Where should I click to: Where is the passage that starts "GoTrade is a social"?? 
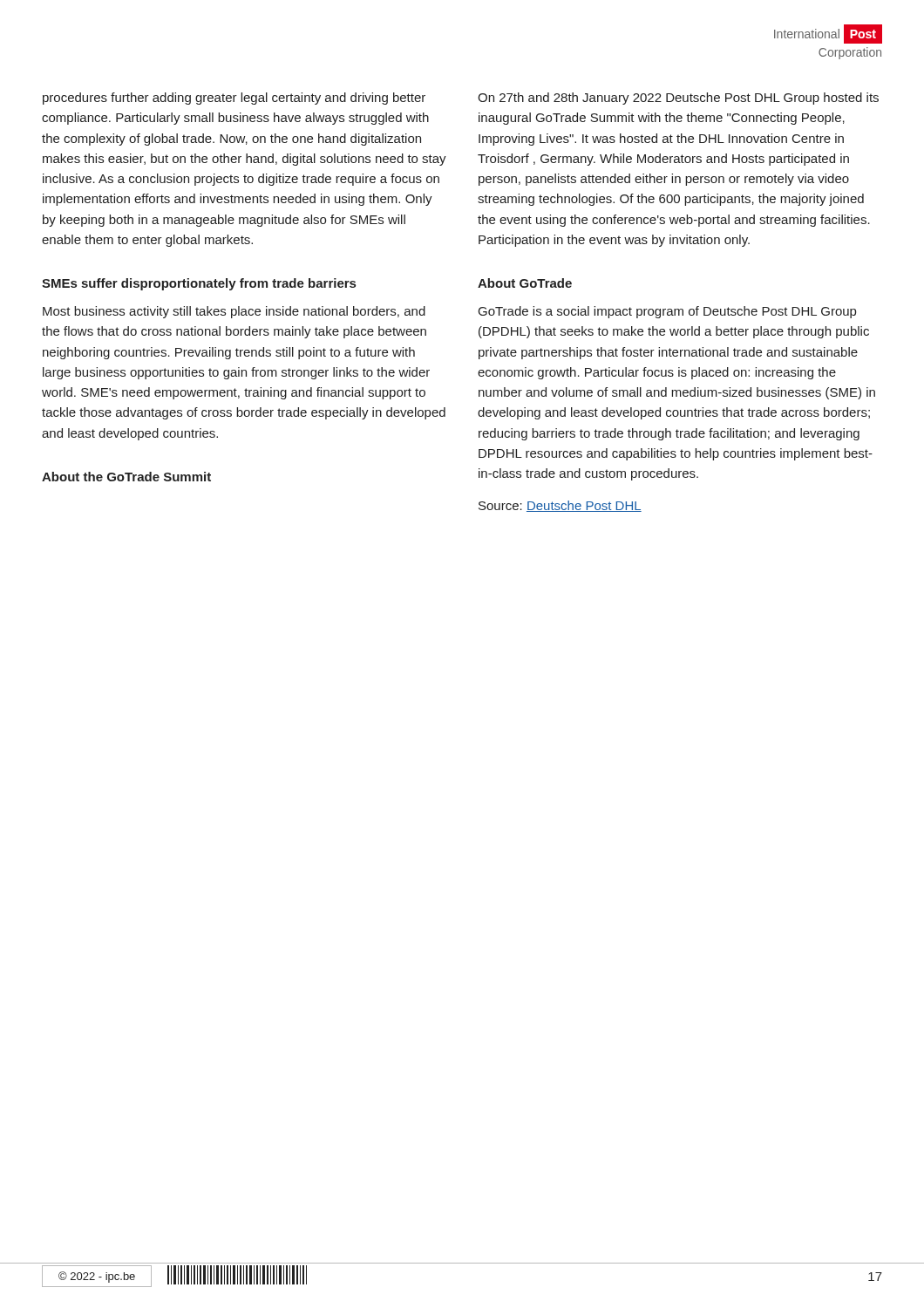pyautogui.click(x=677, y=392)
